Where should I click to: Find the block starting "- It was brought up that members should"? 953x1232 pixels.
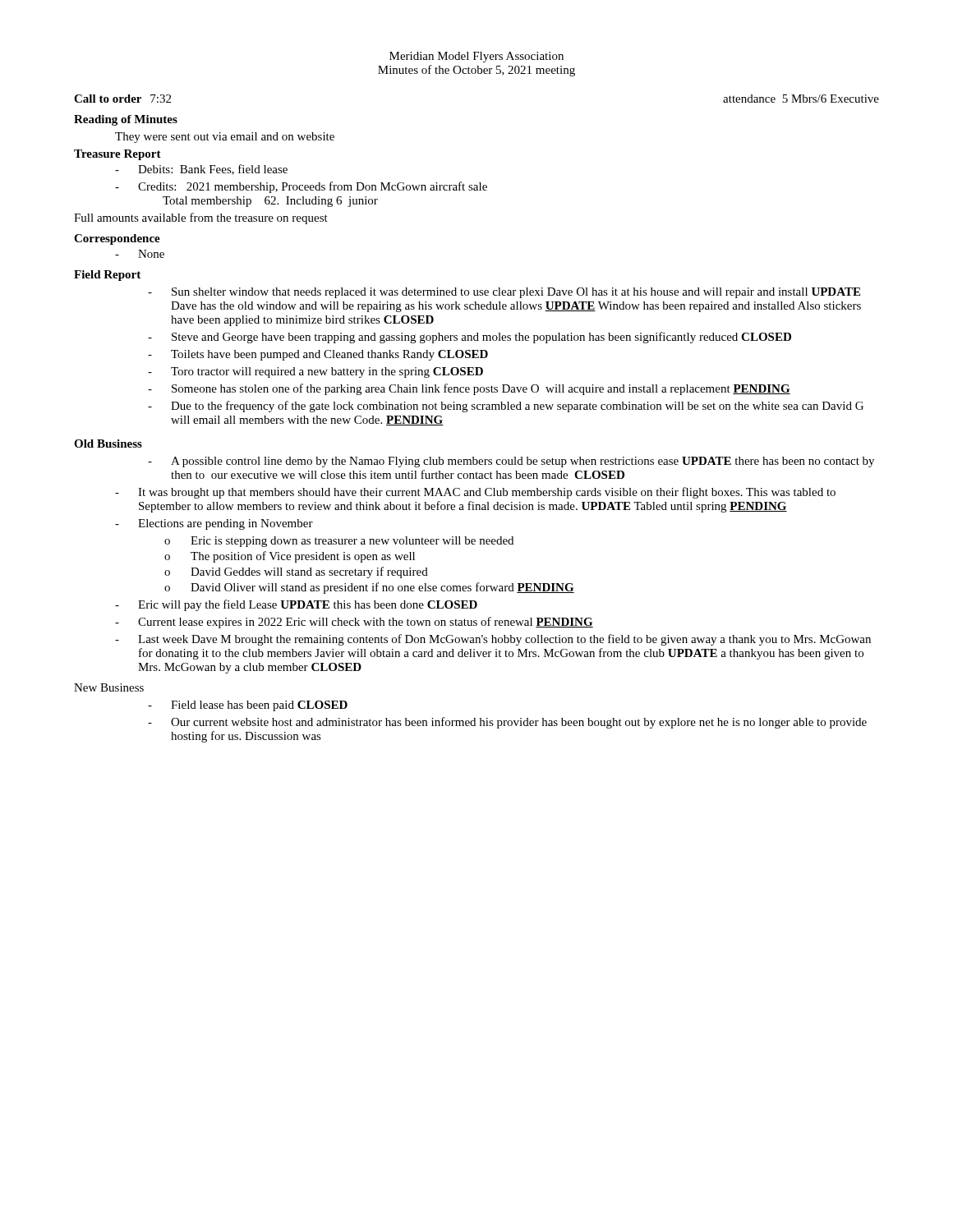point(497,499)
